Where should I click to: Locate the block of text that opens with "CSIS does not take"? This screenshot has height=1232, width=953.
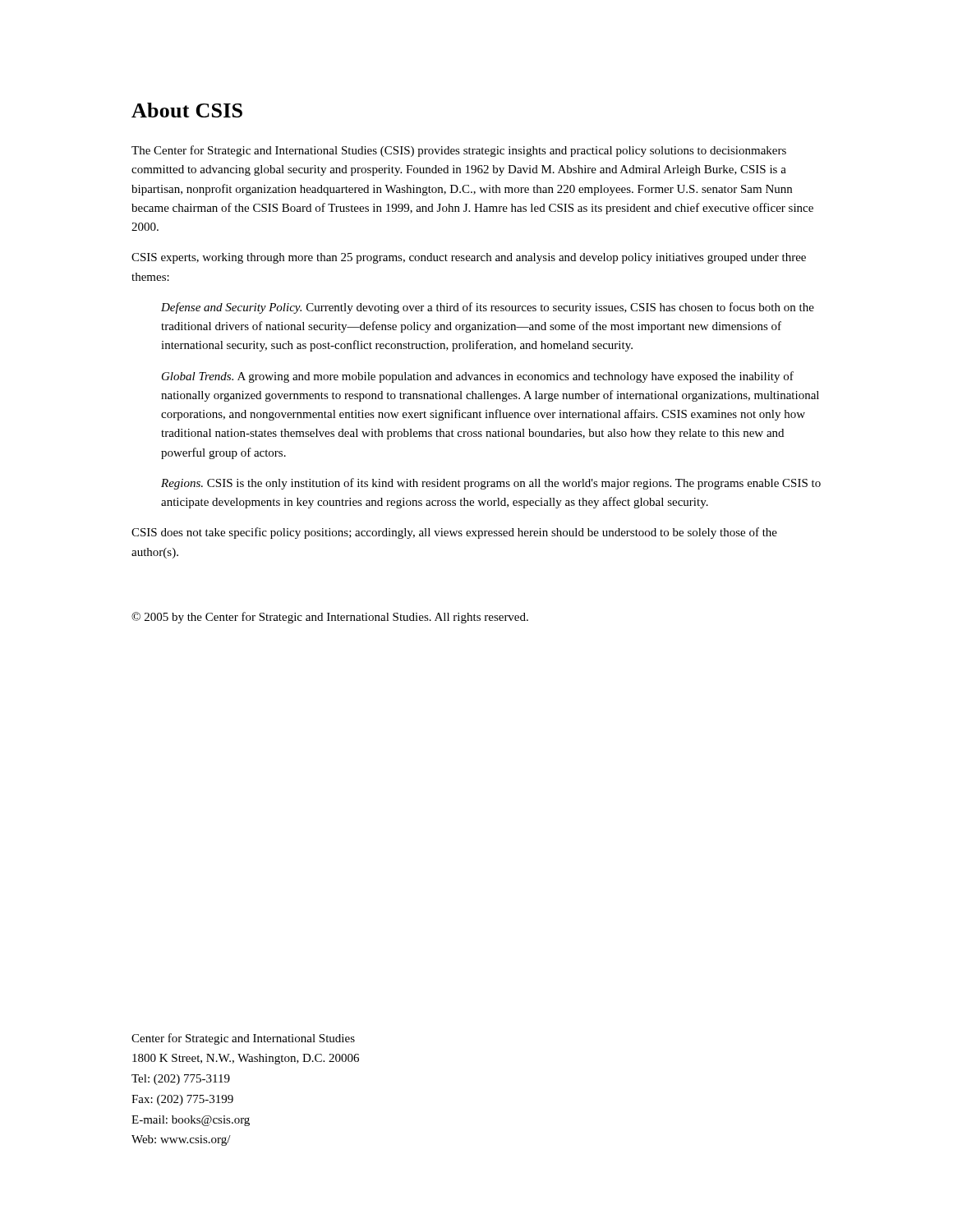454,542
